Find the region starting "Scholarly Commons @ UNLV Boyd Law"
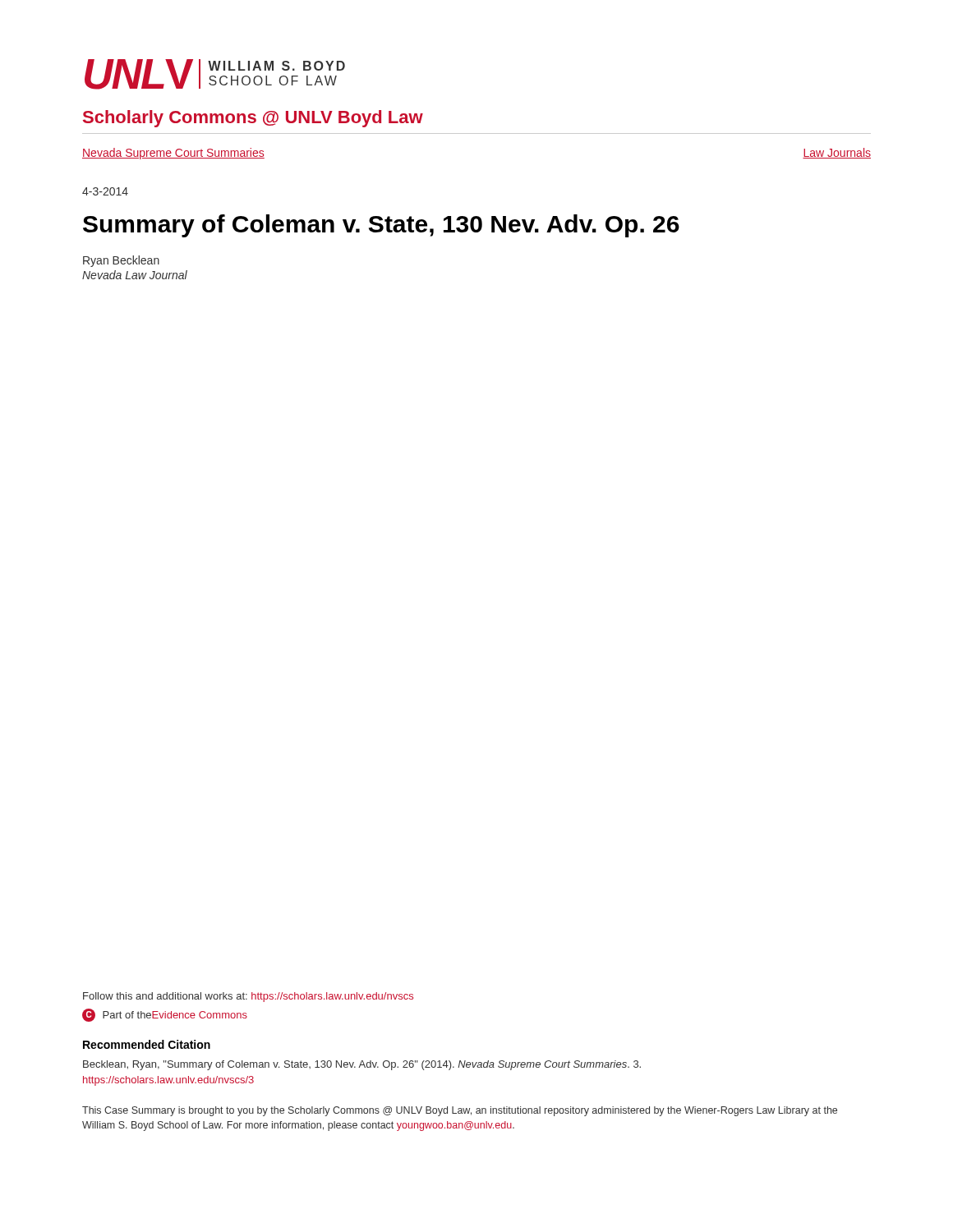This screenshot has height=1232, width=953. click(253, 119)
